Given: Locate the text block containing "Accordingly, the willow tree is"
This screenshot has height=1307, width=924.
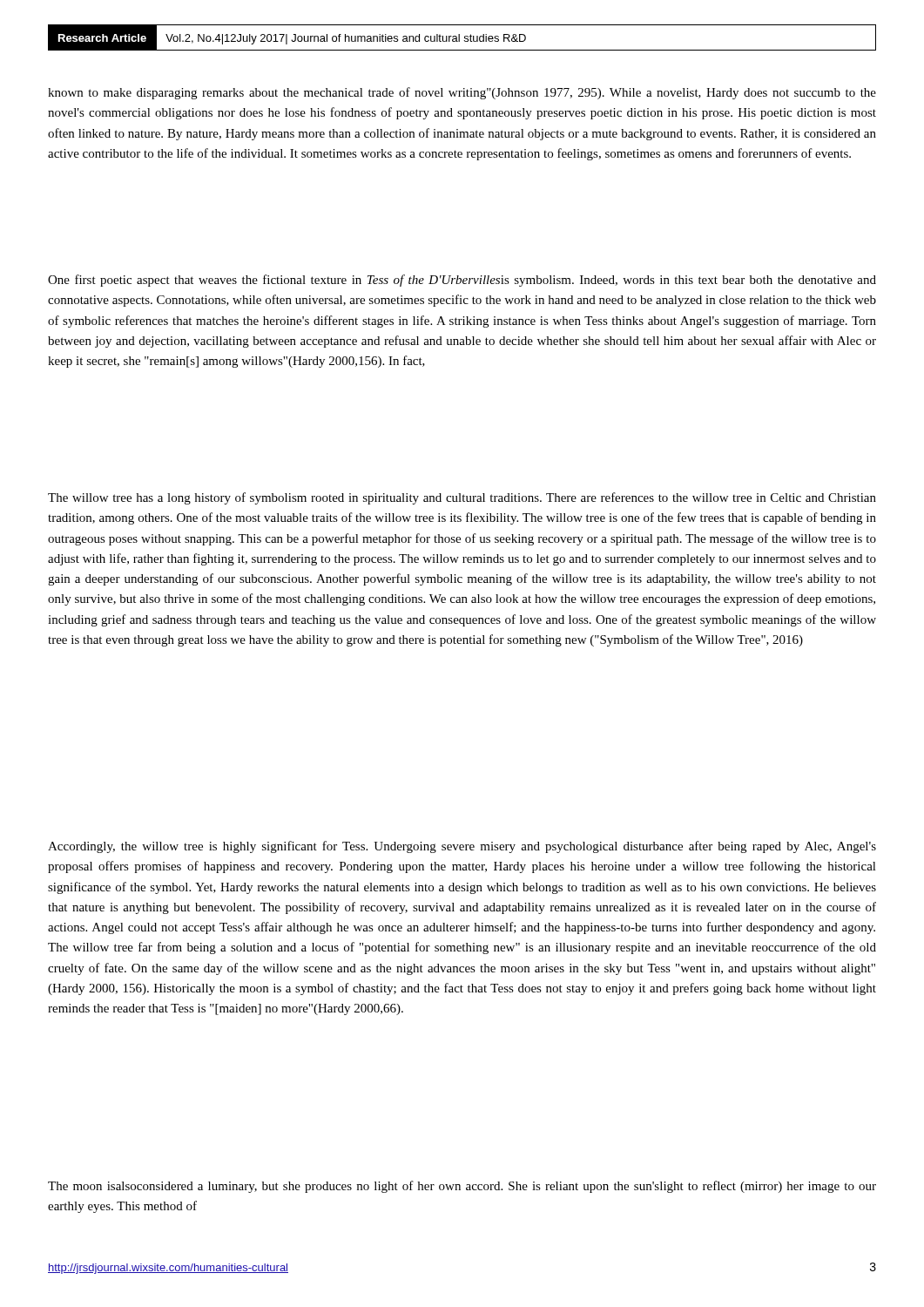Looking at the screenshot, I should pyautogui.click(x=462, y=927).
